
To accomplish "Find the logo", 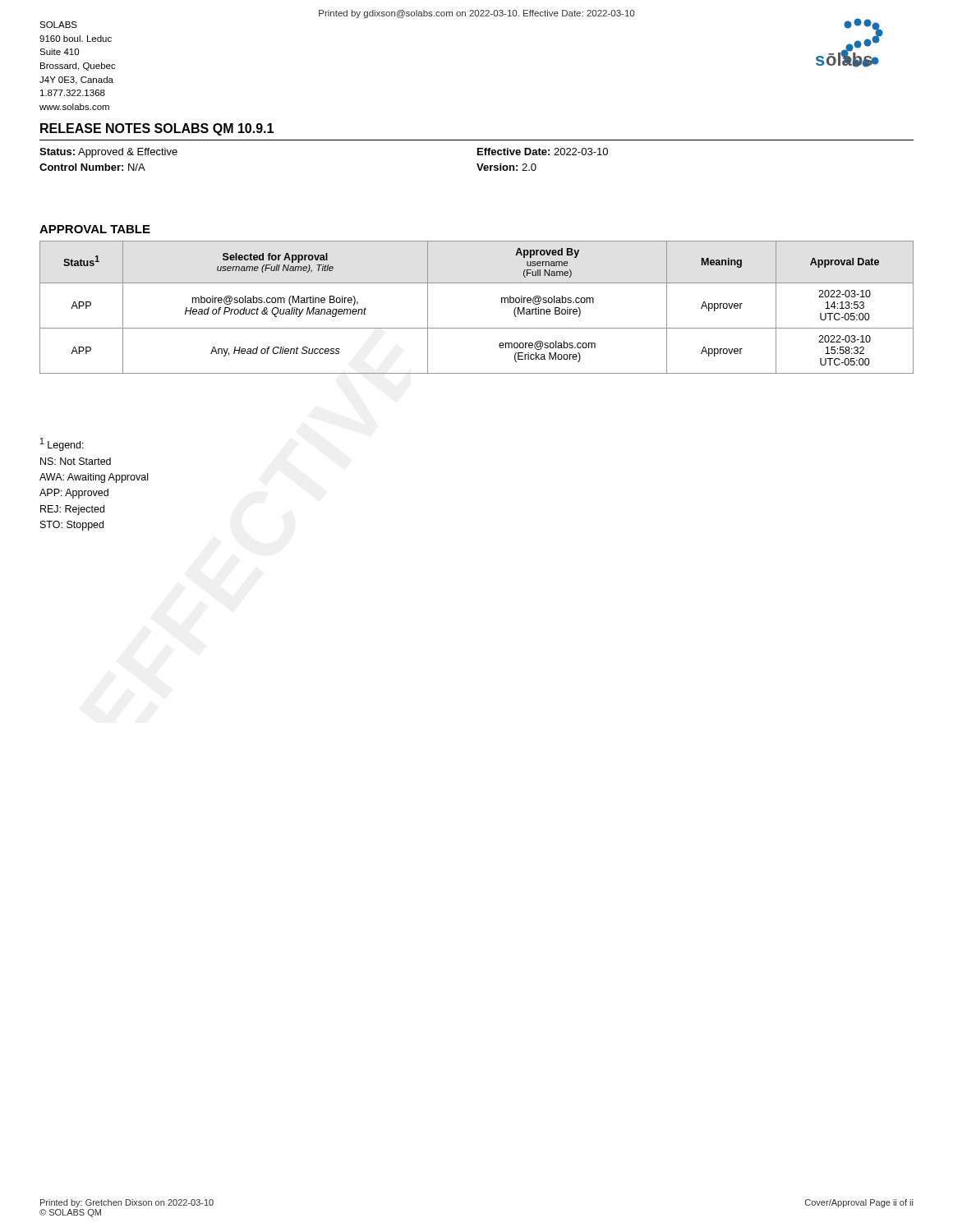I will click(x=864, y=45).
